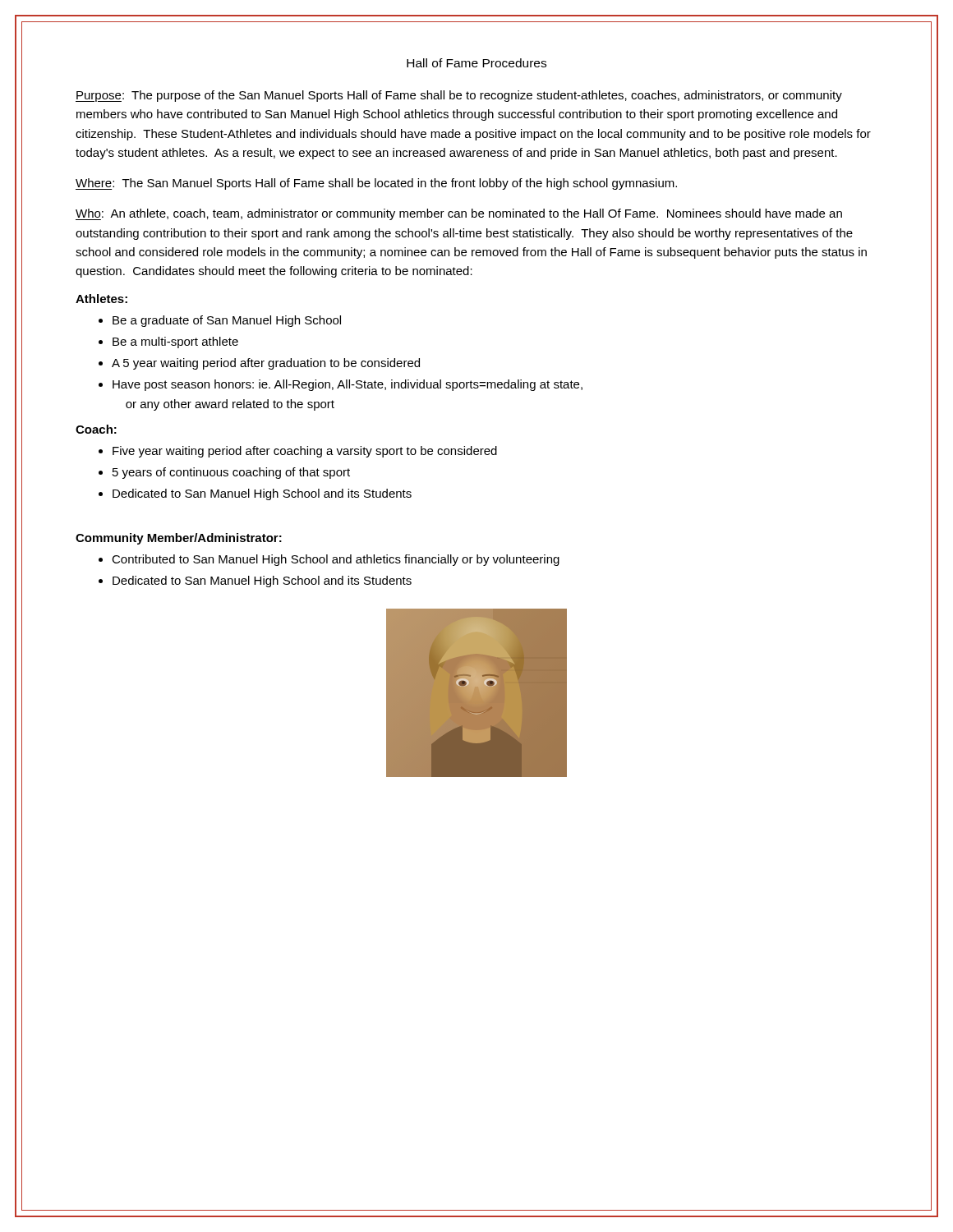Select the text block containing "Who: An athlete,"
Screen dimensions: 1232x953
point(471,242)
